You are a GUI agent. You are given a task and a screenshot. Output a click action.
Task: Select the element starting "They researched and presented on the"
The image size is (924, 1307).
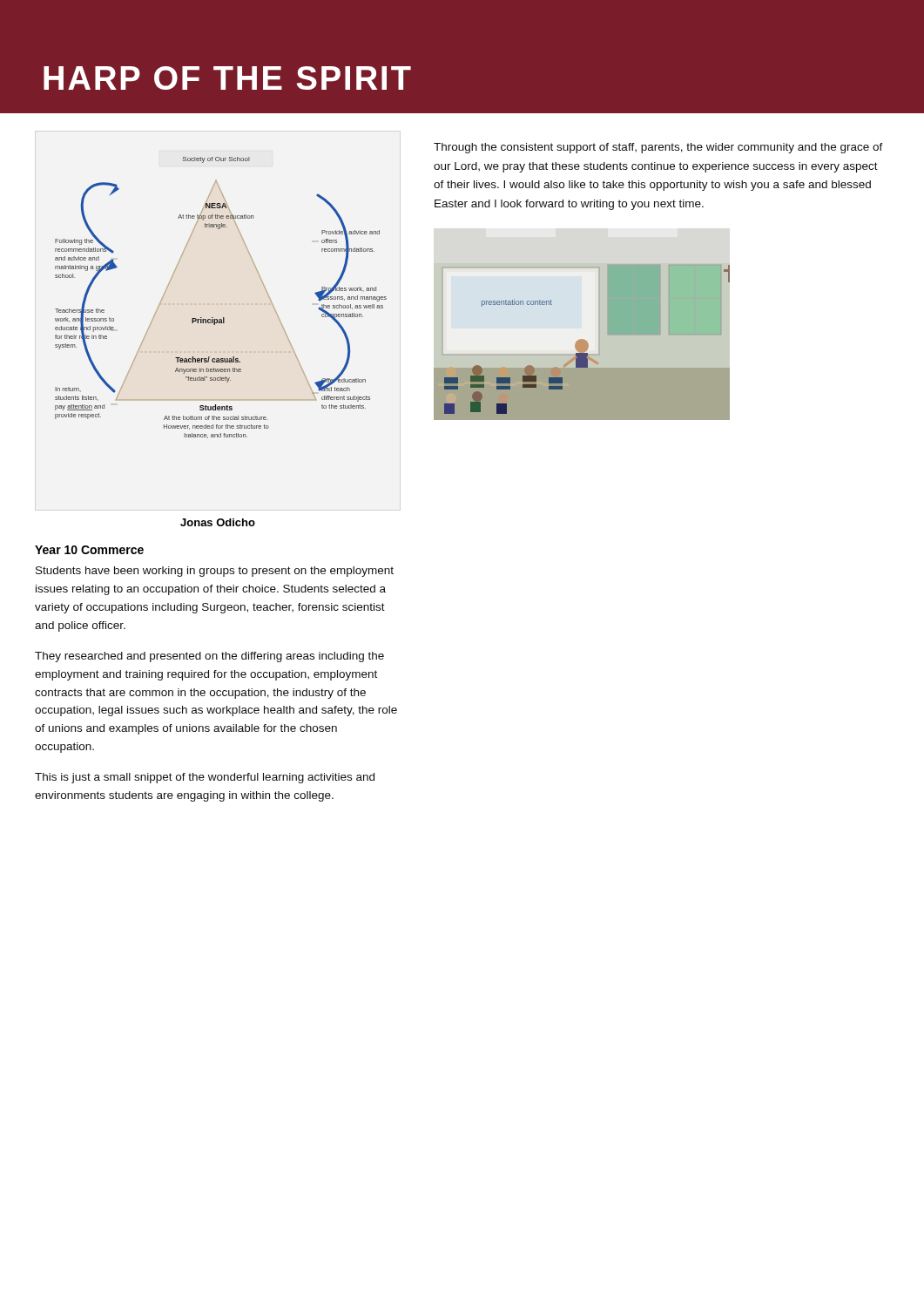(x=216, y=701)
